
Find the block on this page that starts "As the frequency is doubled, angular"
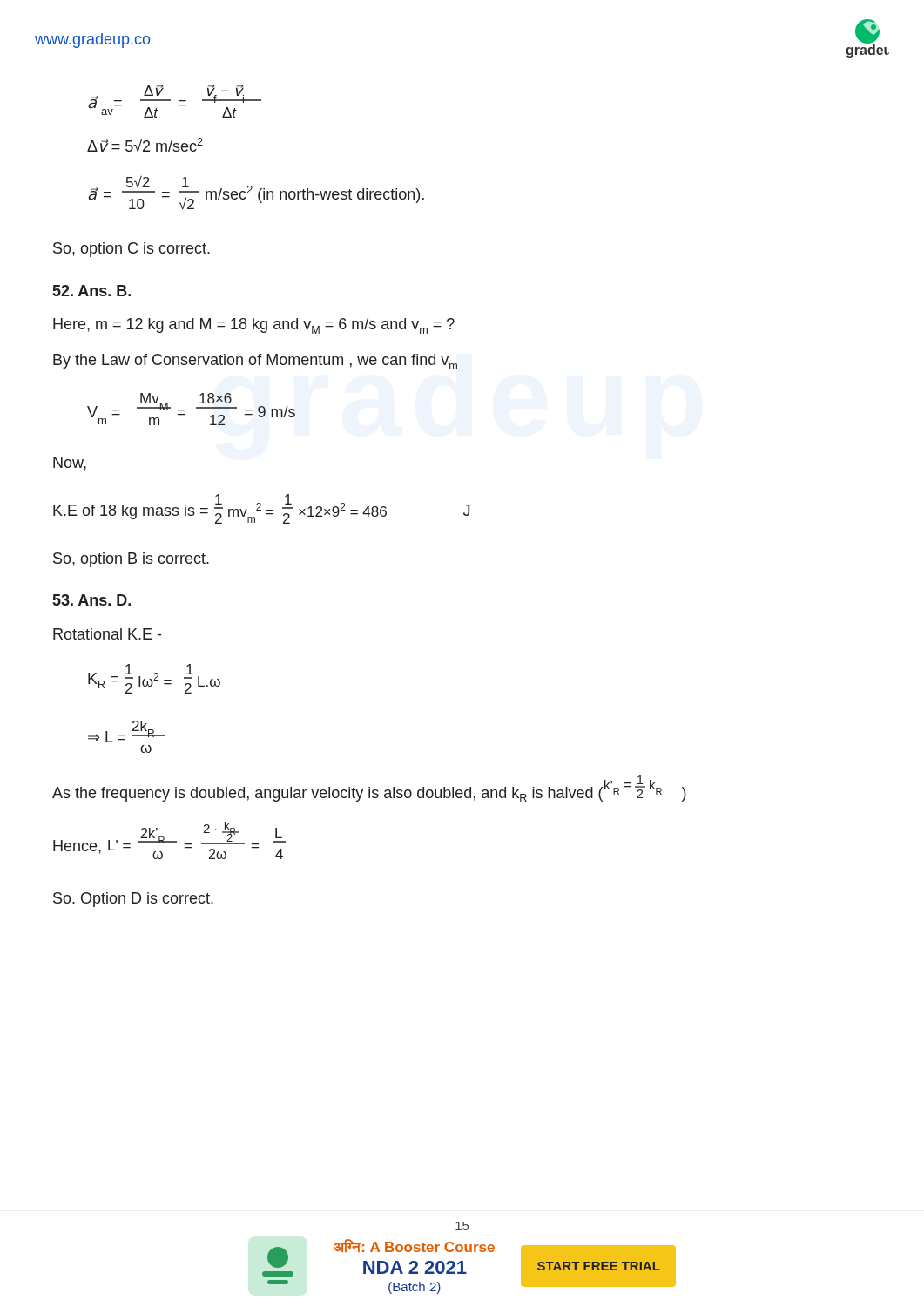click(x=370, y=793)
